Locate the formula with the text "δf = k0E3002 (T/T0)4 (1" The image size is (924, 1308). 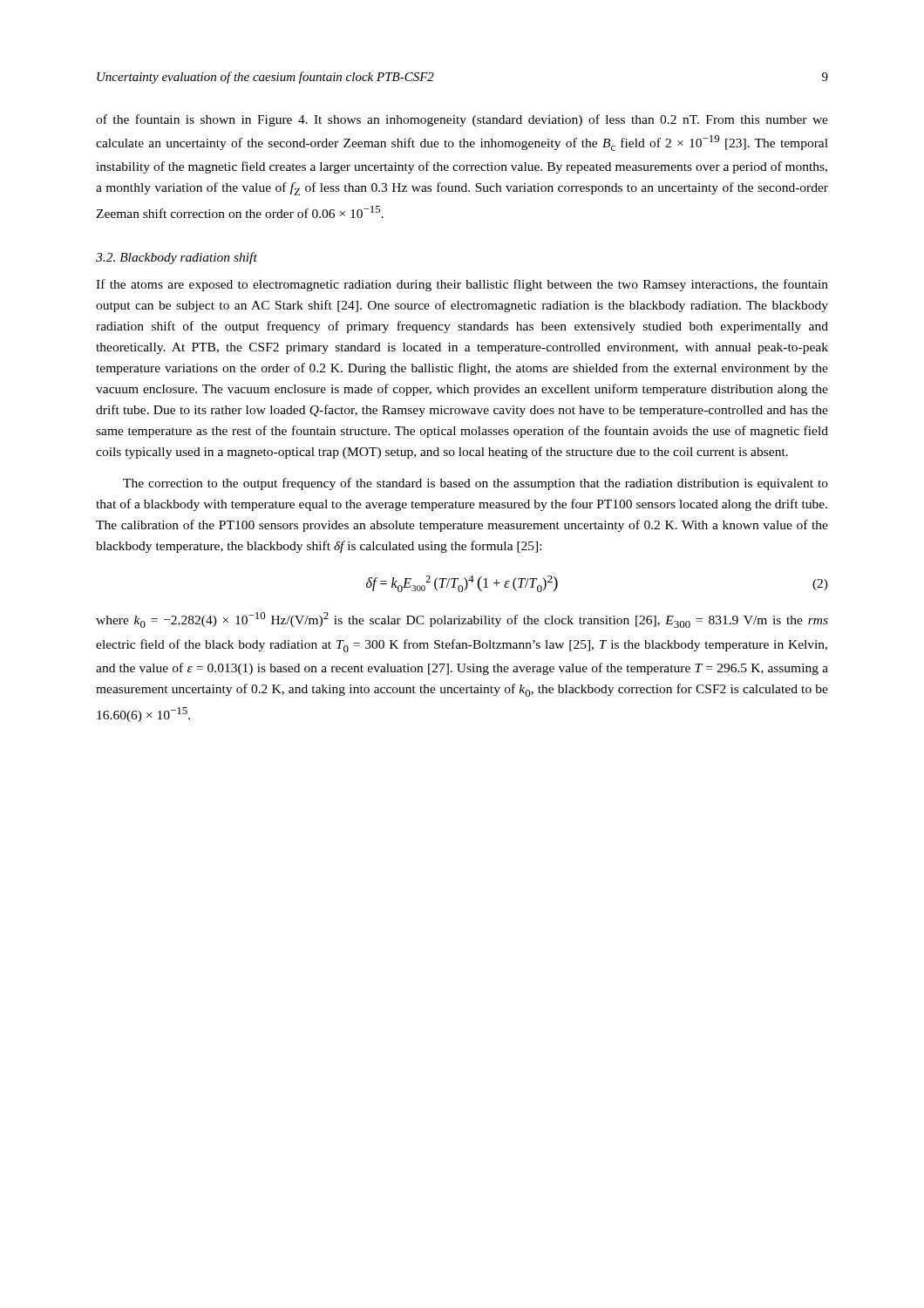455,584
